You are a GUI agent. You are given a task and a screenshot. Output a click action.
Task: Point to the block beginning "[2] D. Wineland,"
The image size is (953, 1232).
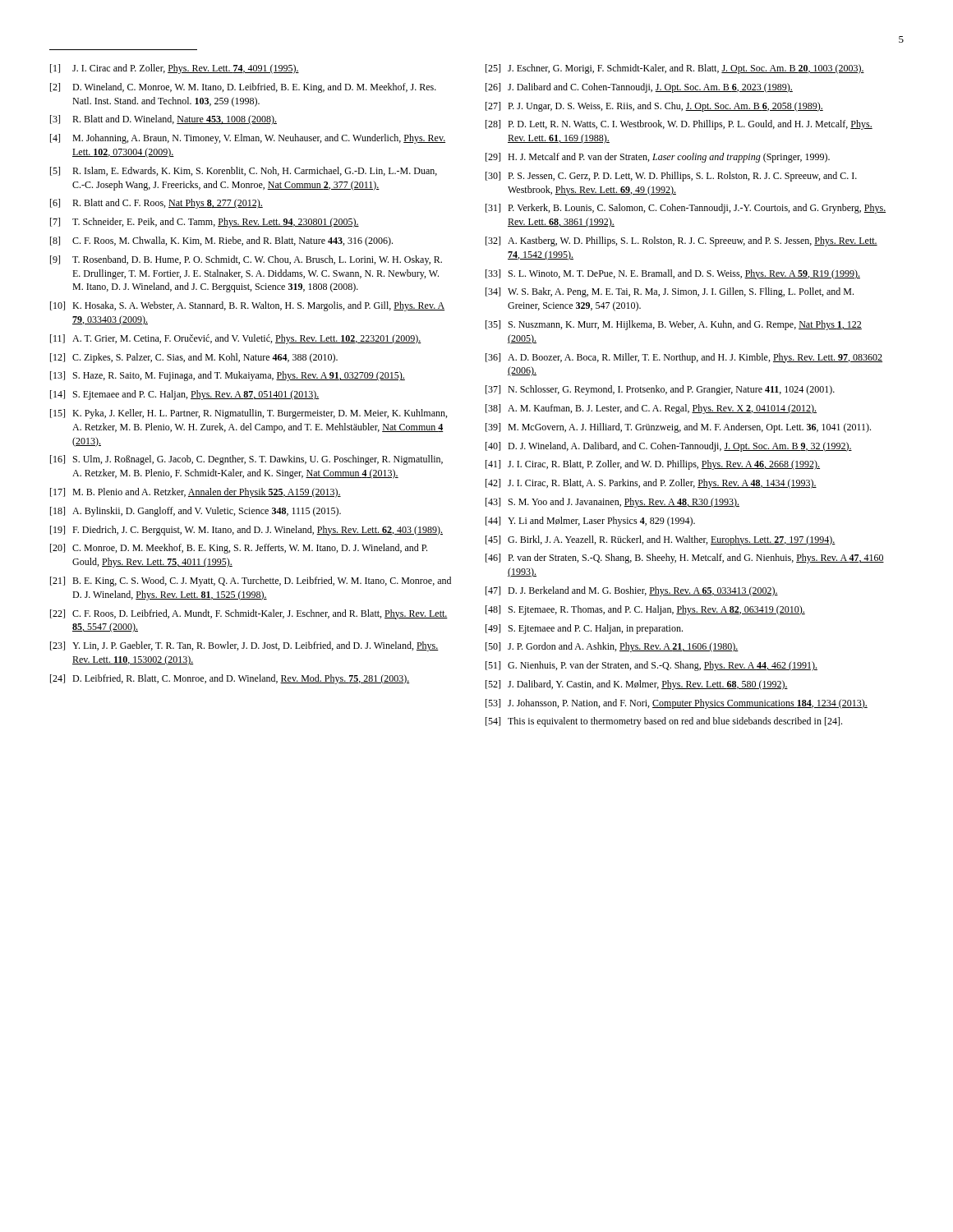point(251,94)
